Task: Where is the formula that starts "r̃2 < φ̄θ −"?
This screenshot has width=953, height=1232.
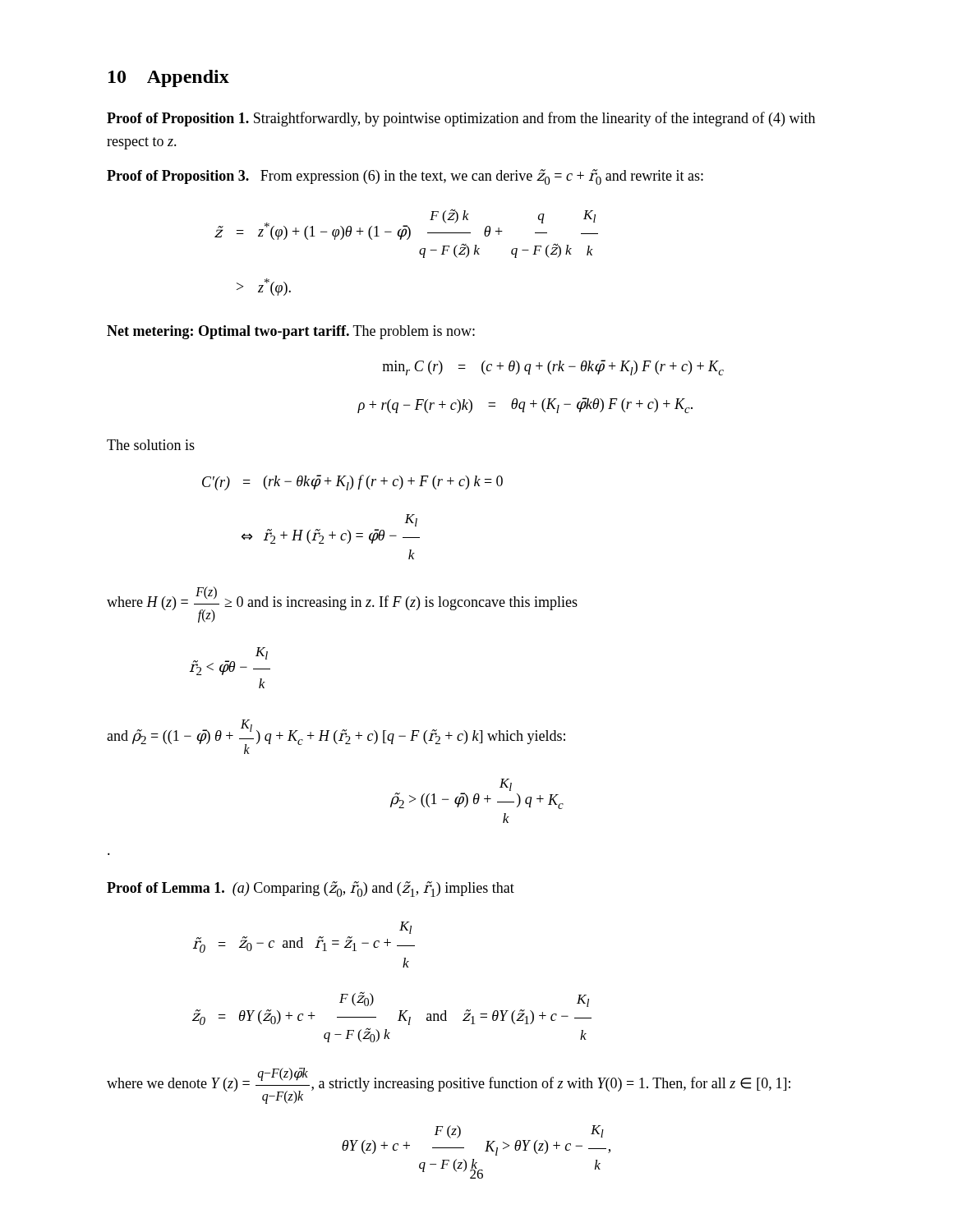Action: point(230,668)
